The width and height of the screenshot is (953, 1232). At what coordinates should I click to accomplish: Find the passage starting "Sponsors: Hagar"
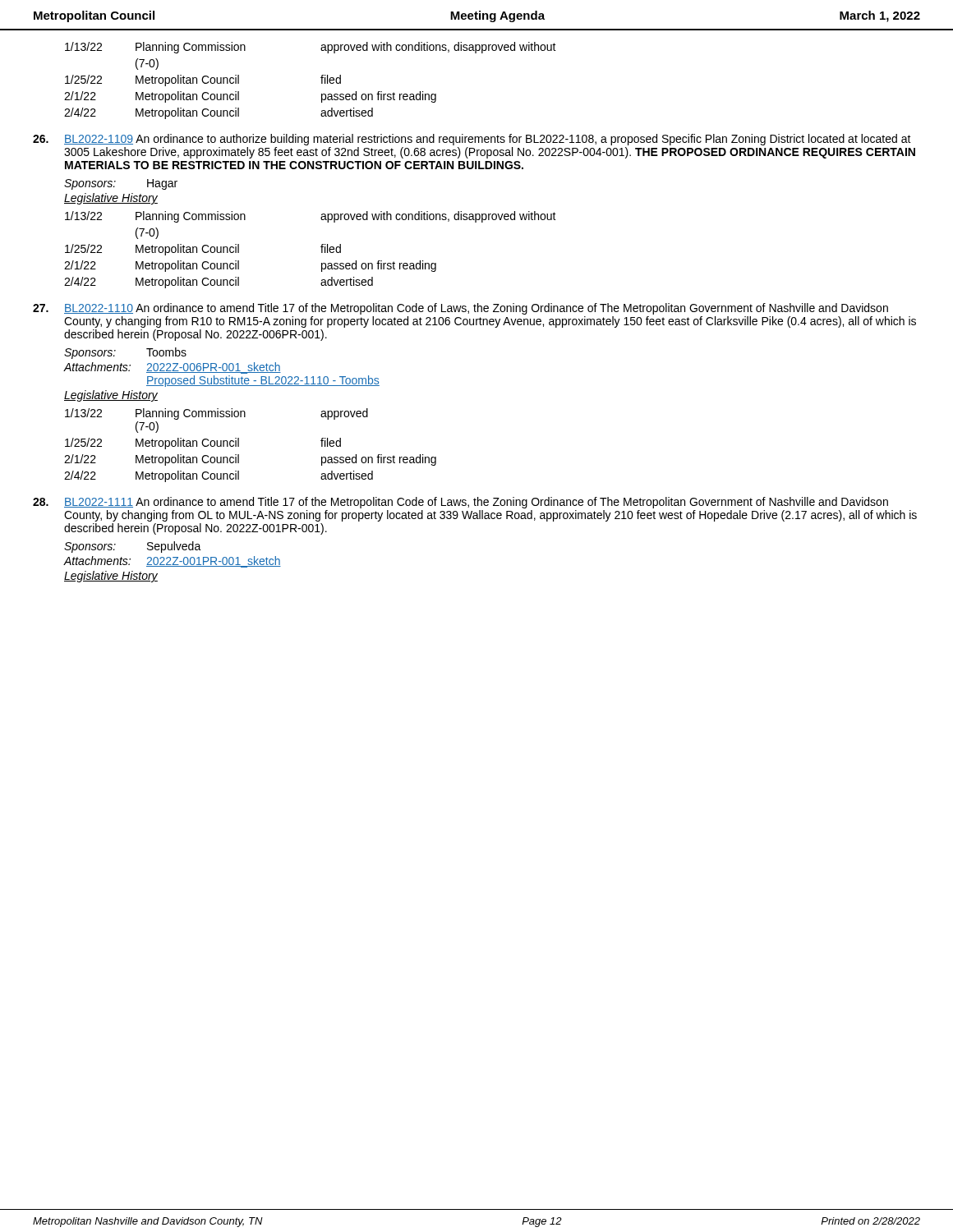(x=121, y=183)
